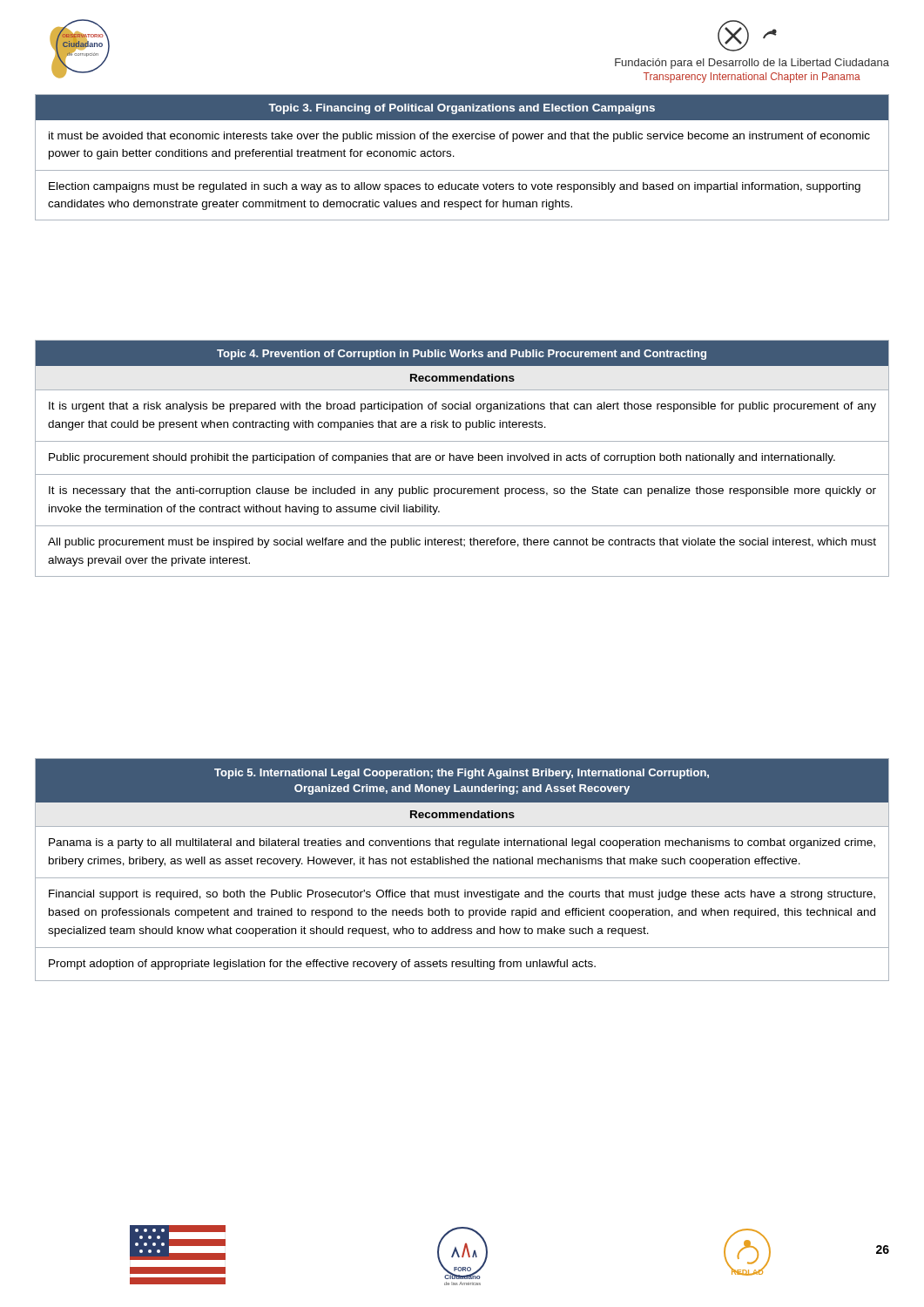Where is the passage that starts "Financial support is required, so both"?
The width and height of the screenshot is (924, 1307).
point(462,912)
